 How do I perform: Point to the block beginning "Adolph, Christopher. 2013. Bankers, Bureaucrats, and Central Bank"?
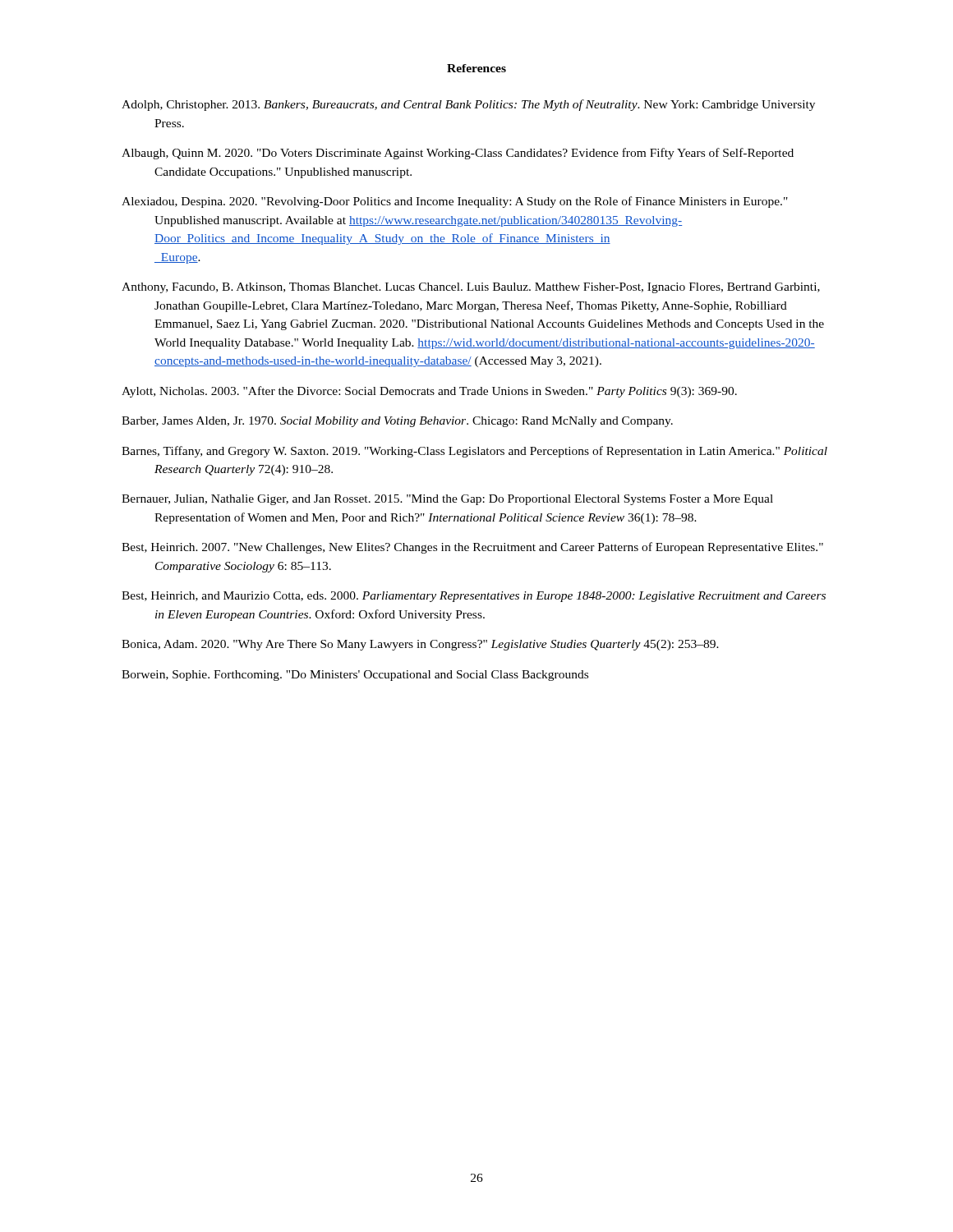click(469, 114)
